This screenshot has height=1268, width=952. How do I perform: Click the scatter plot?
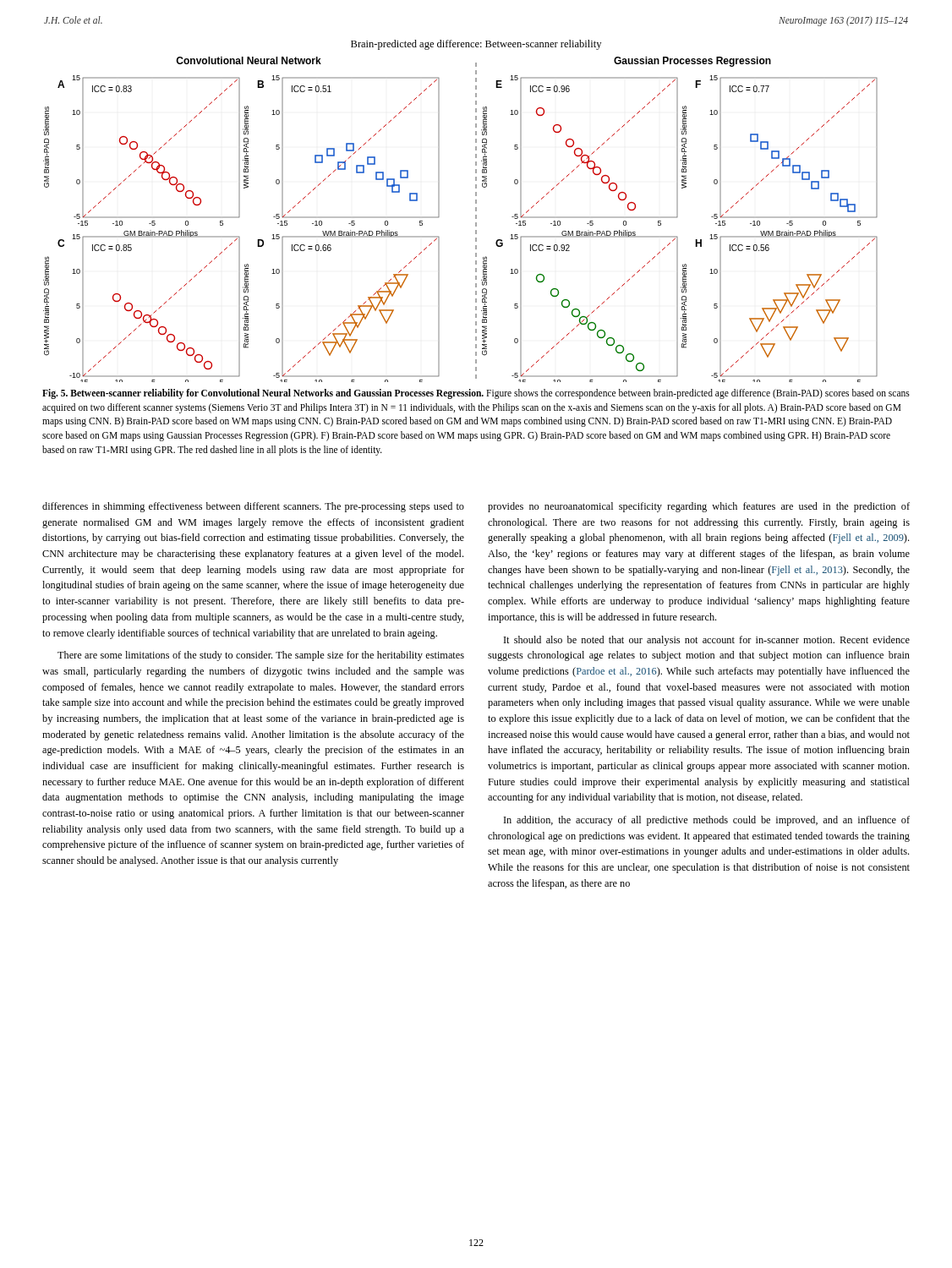tap(476, 217)
